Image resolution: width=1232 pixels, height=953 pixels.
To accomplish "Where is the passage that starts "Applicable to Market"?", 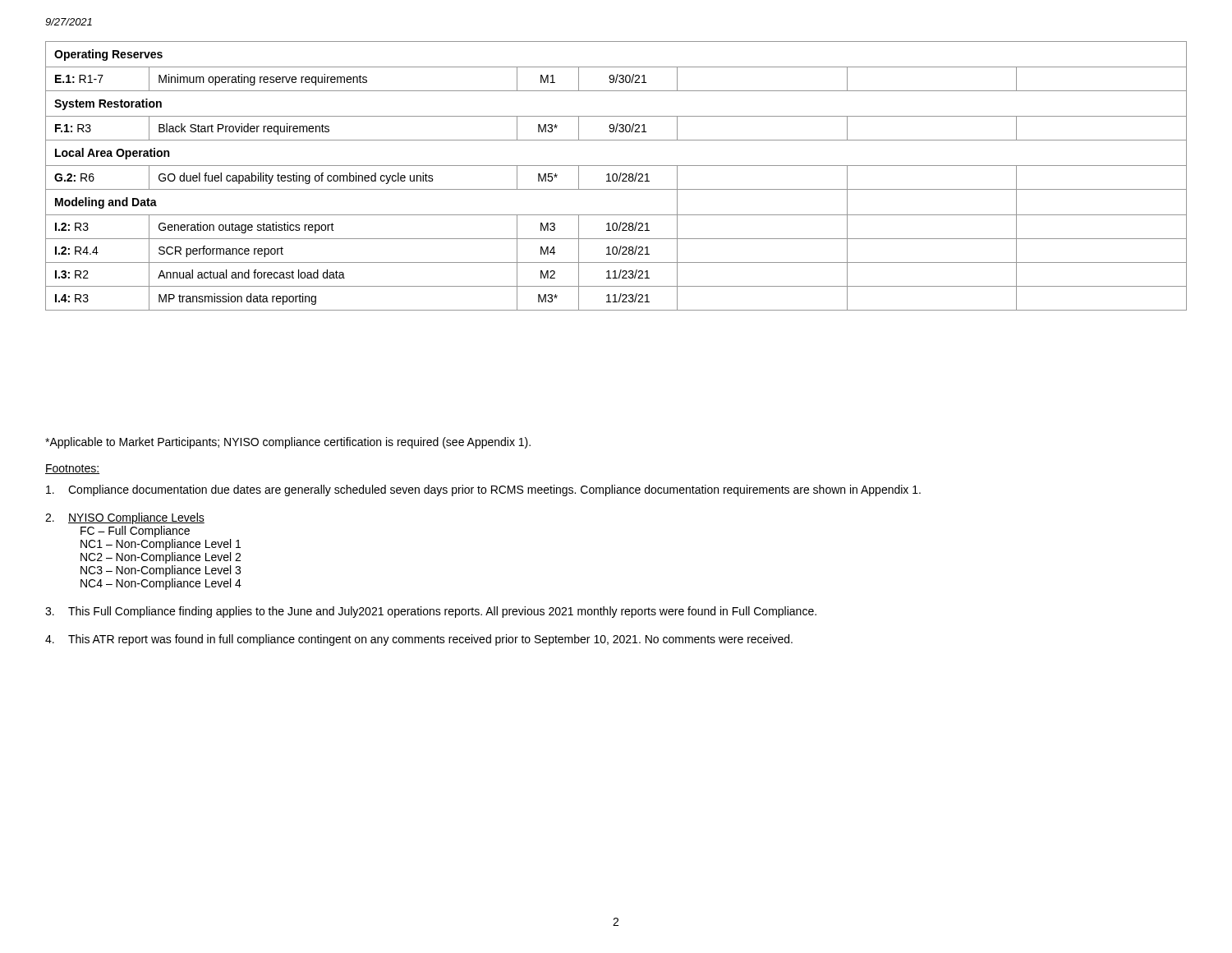I will coord(288,442).
